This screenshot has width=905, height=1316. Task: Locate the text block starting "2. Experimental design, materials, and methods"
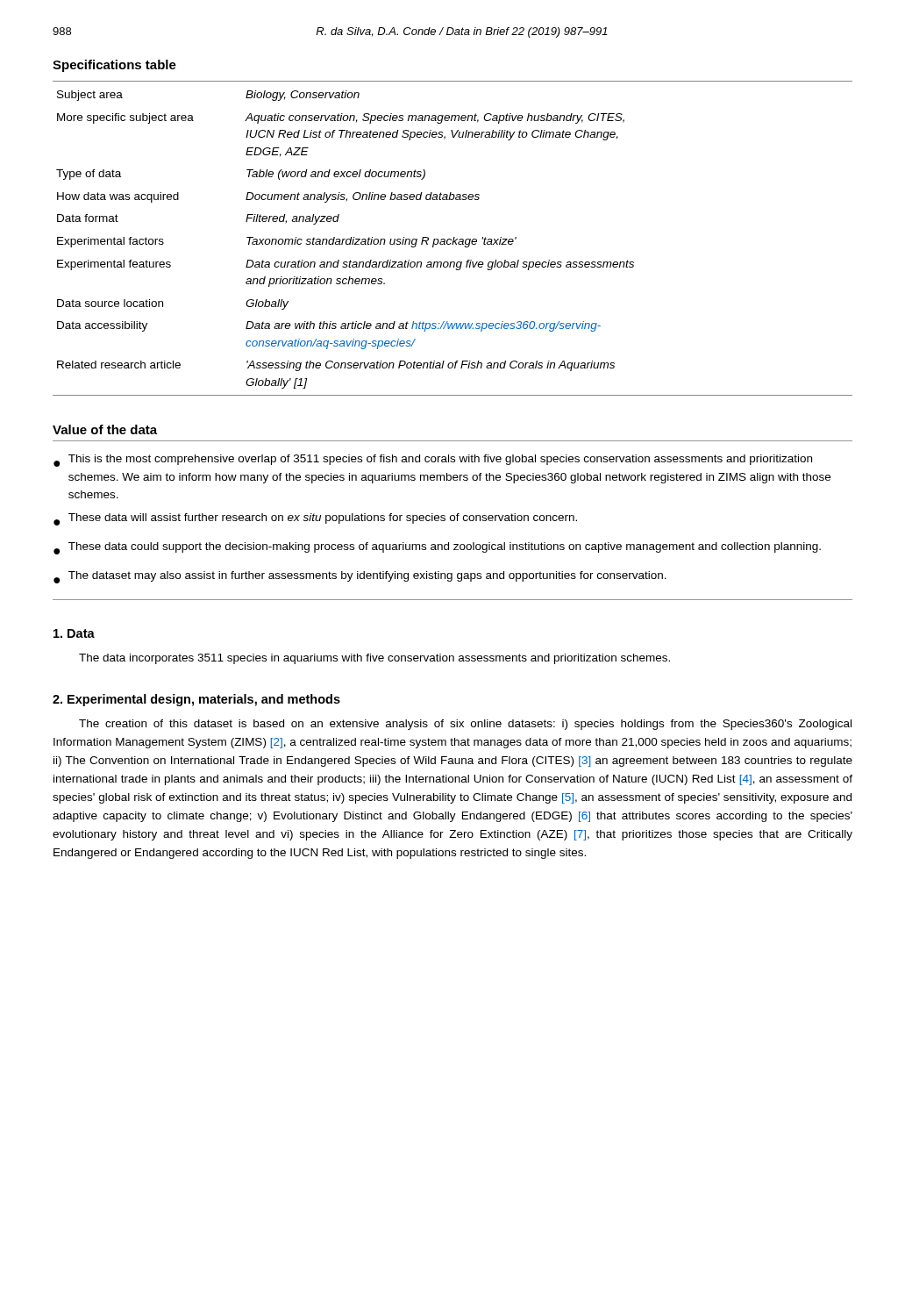click(x=196, y=699)
